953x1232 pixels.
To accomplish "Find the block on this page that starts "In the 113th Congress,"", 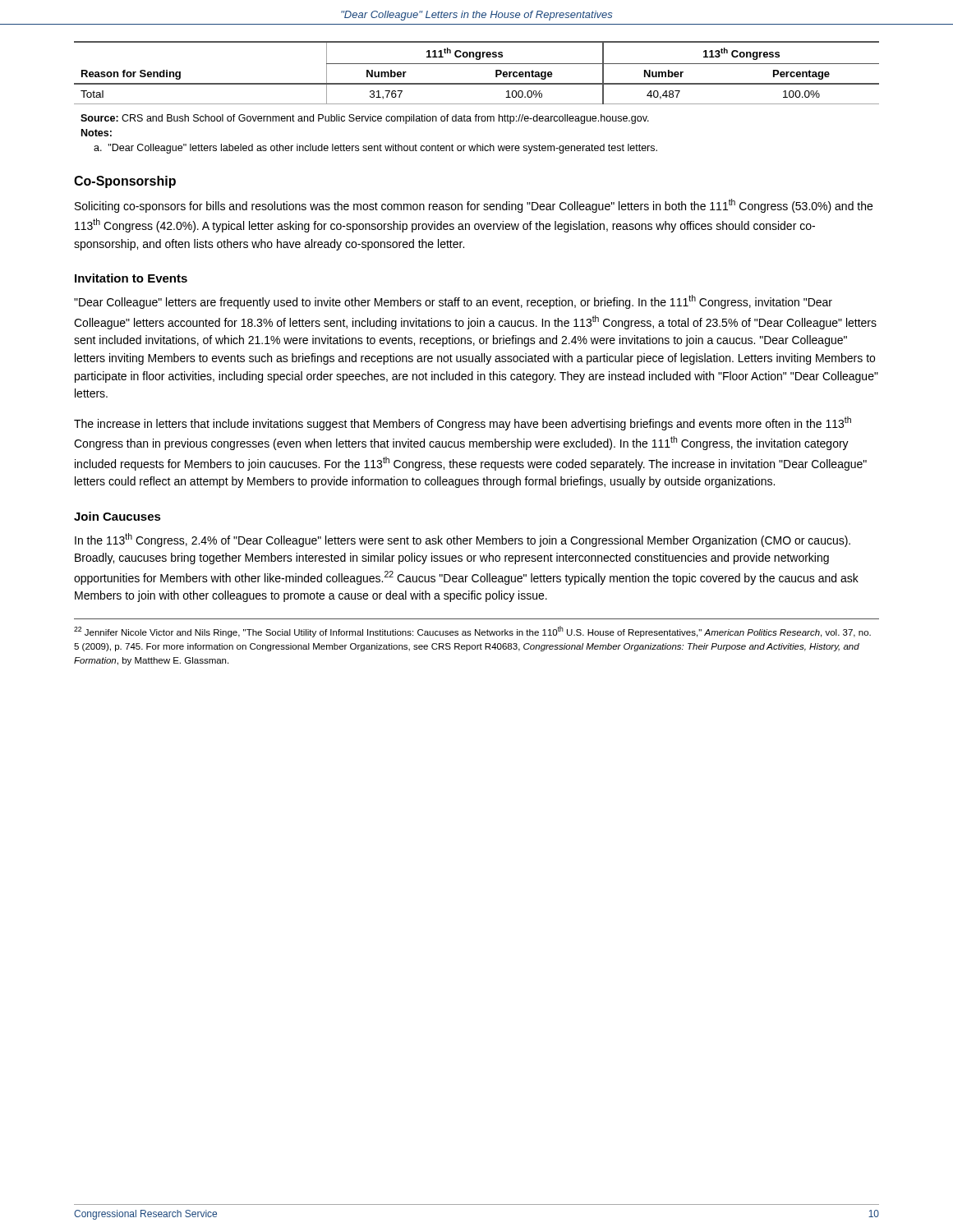I will coord(466,567).
